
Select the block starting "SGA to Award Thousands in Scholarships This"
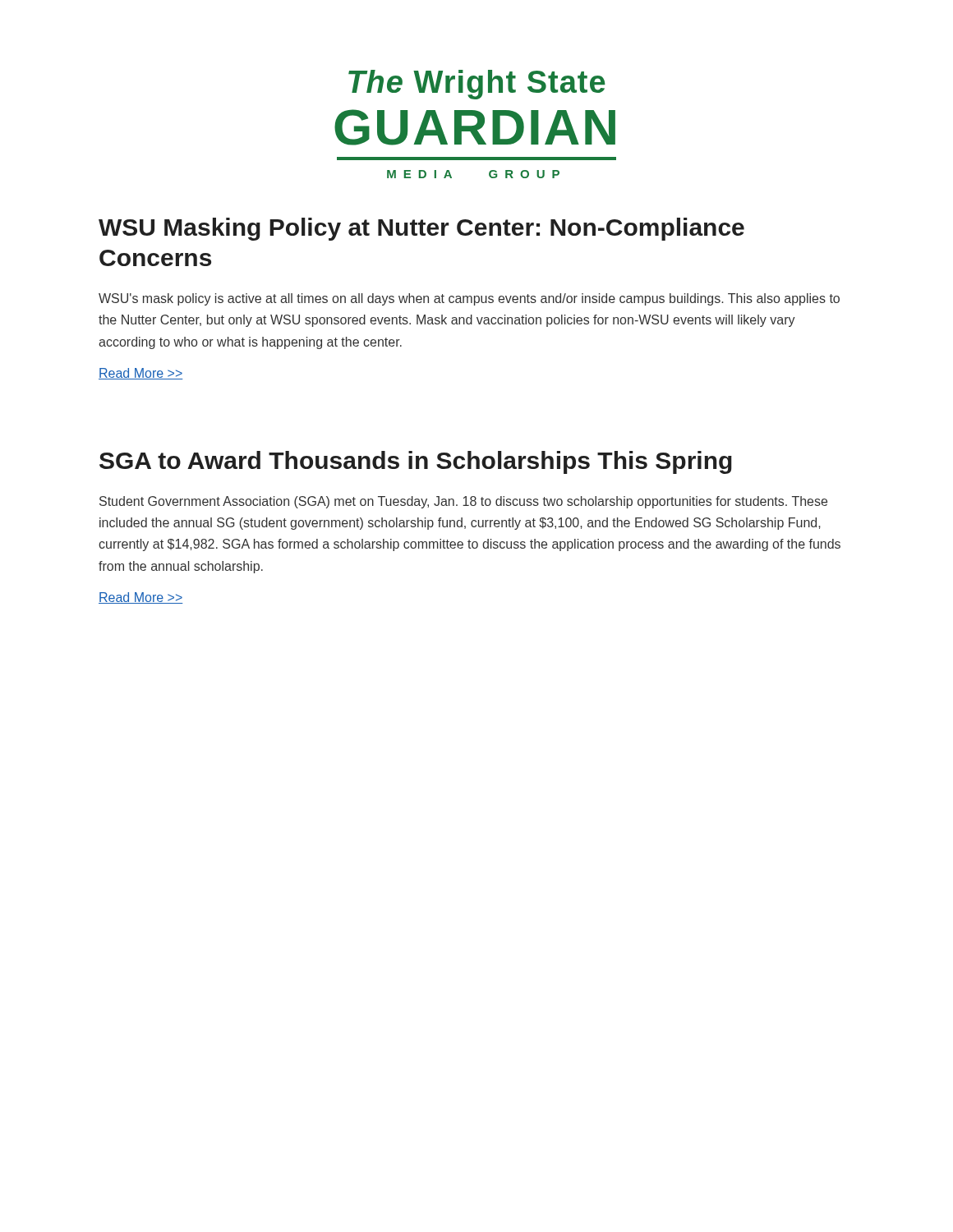(416, 460)
